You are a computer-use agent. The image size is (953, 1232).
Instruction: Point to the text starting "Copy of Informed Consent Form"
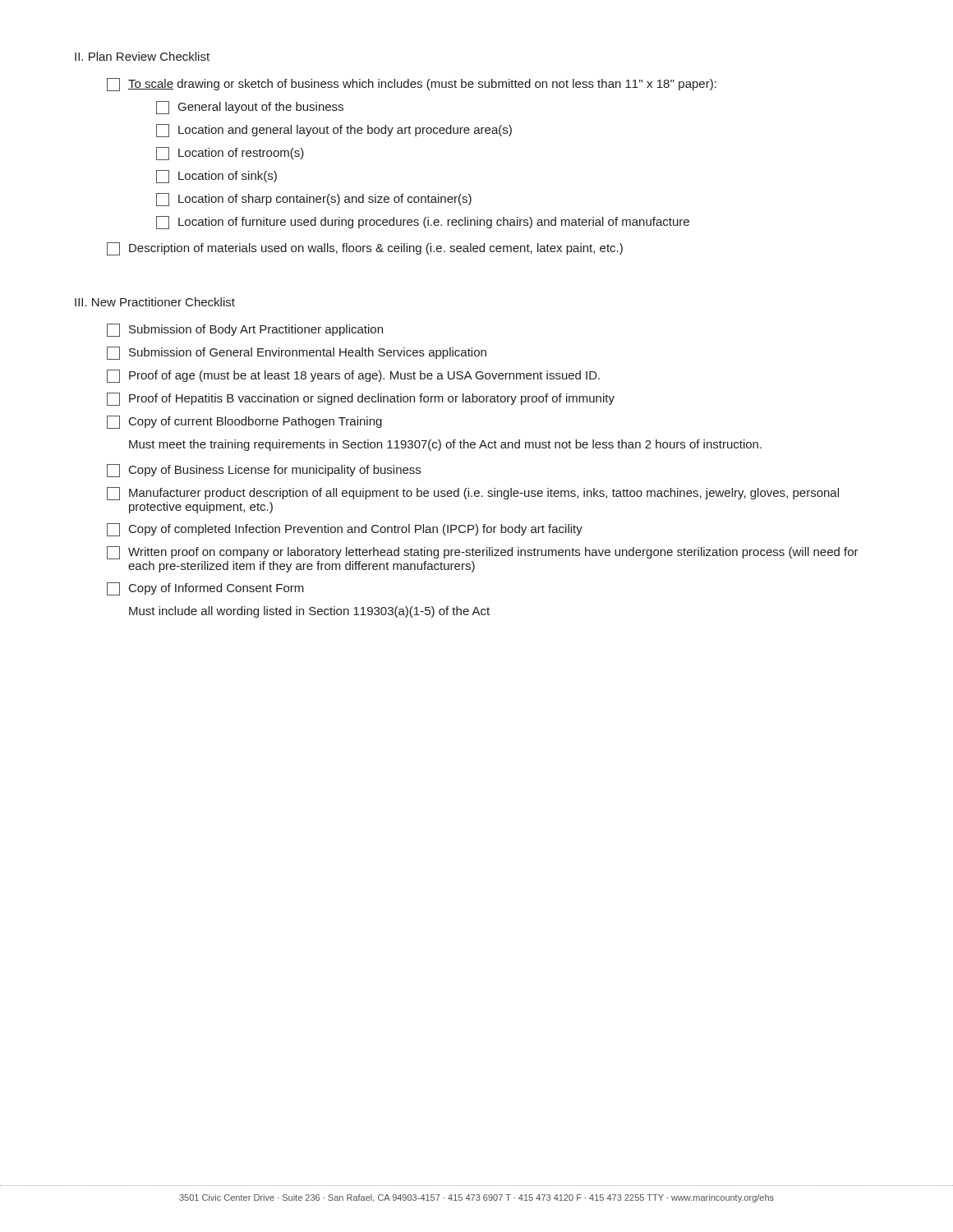click(x=206, y=588)
